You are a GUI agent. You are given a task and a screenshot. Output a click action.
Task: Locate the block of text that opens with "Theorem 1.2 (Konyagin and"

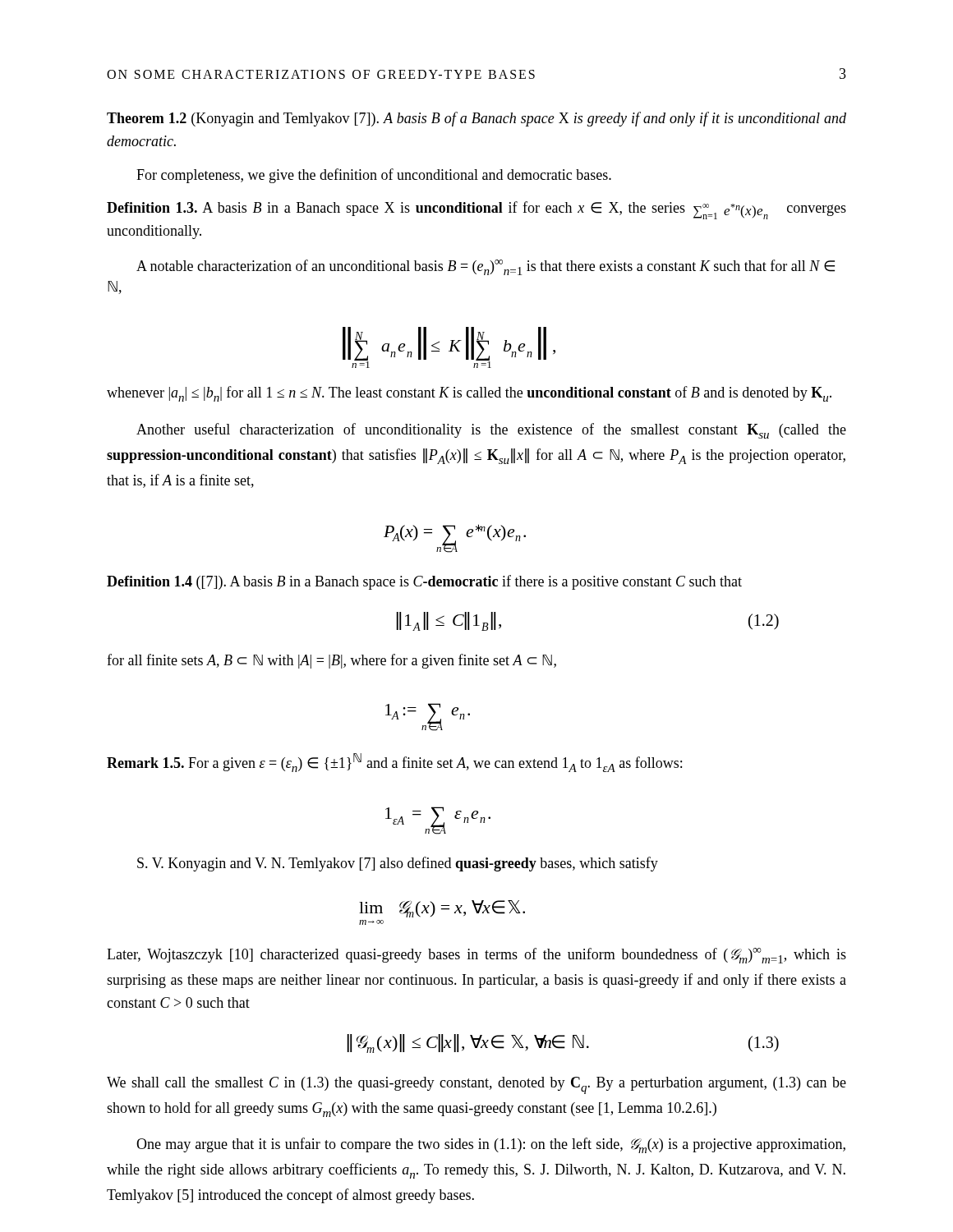coord(476,130)
